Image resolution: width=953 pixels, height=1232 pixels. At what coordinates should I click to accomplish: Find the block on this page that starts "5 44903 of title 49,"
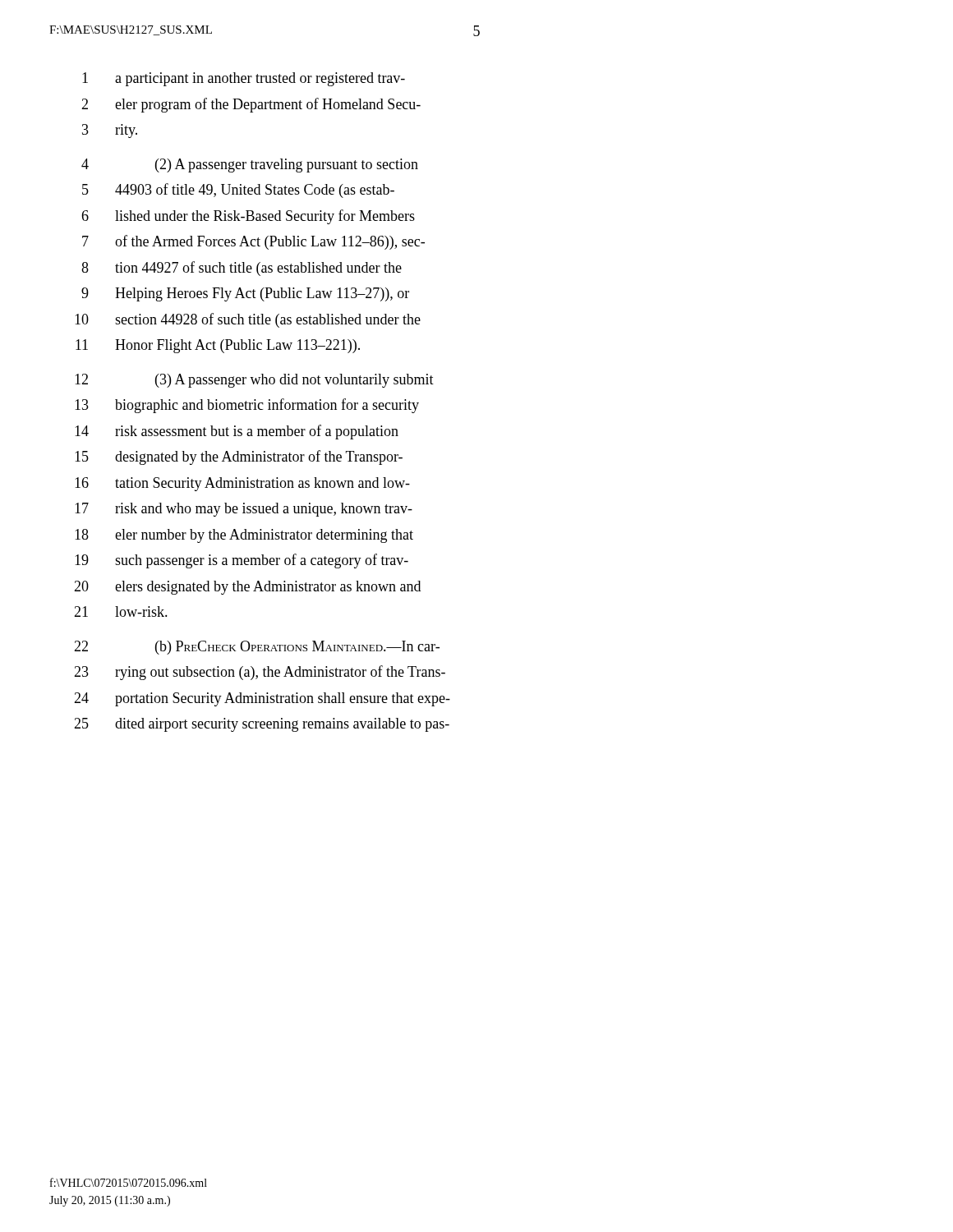222,190
